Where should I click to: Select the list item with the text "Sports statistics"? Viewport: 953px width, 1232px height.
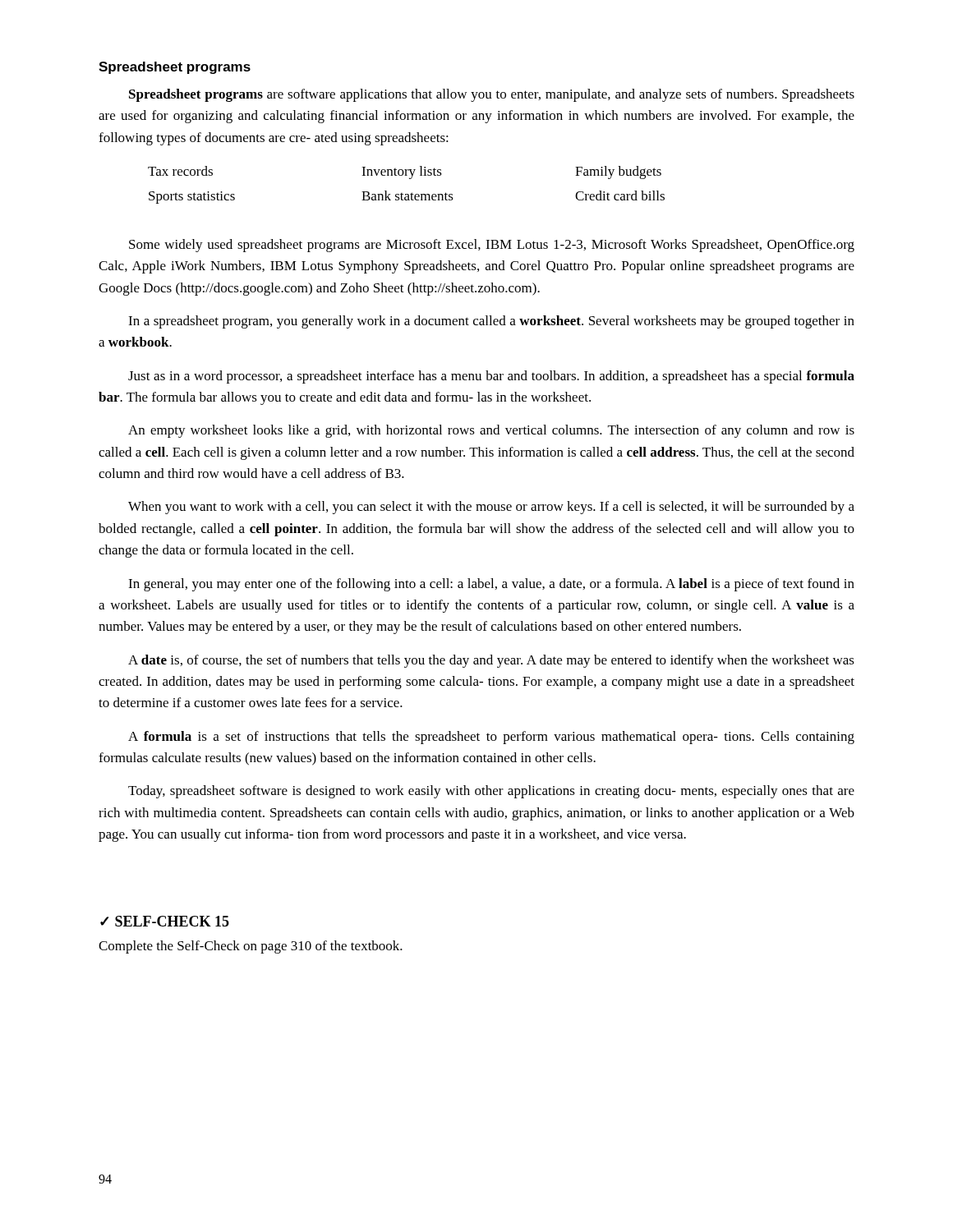coord(192,196)
